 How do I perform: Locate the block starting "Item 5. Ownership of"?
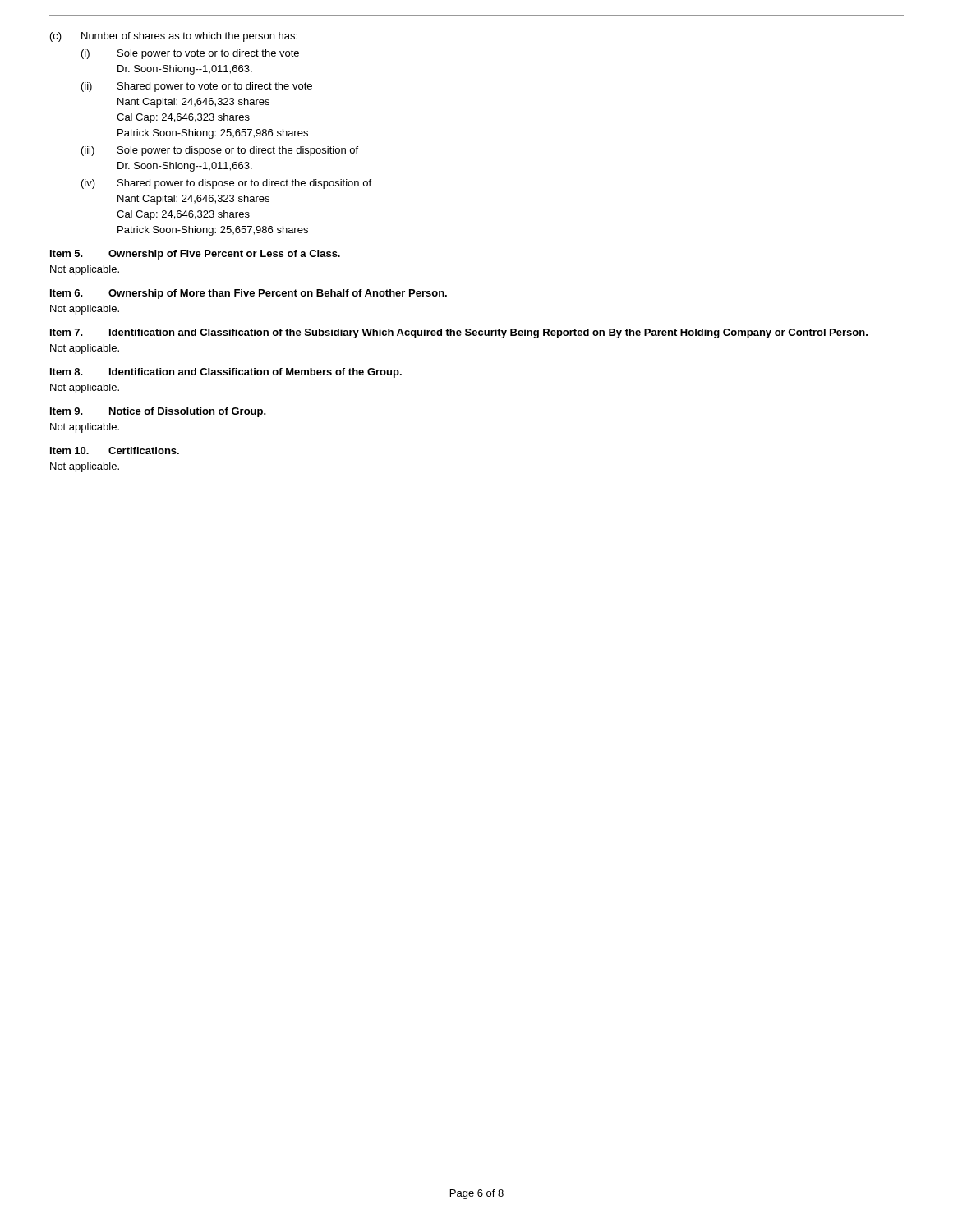click(x=195, y=253)
